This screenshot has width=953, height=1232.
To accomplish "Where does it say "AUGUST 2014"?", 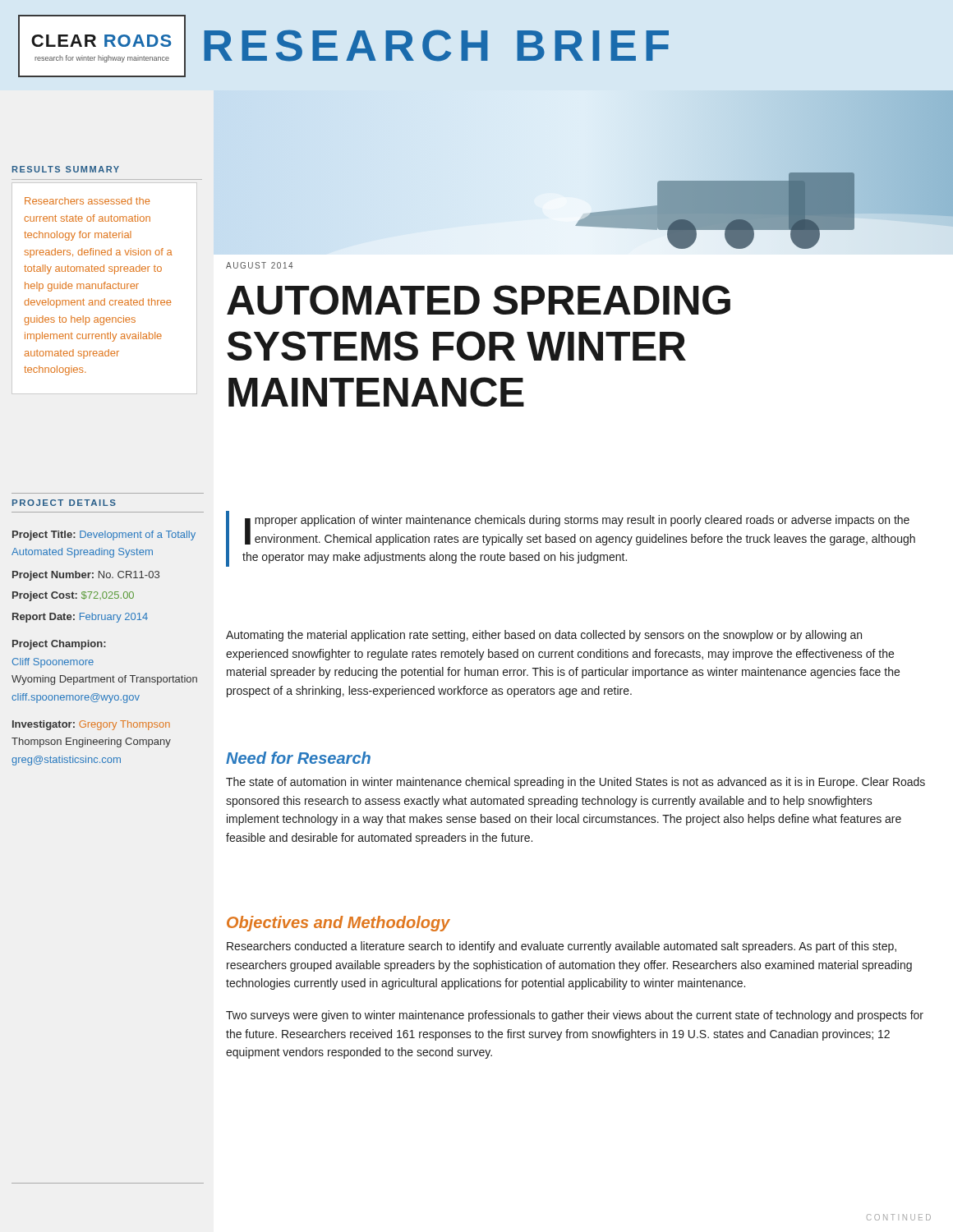I will tap(260, 266).
